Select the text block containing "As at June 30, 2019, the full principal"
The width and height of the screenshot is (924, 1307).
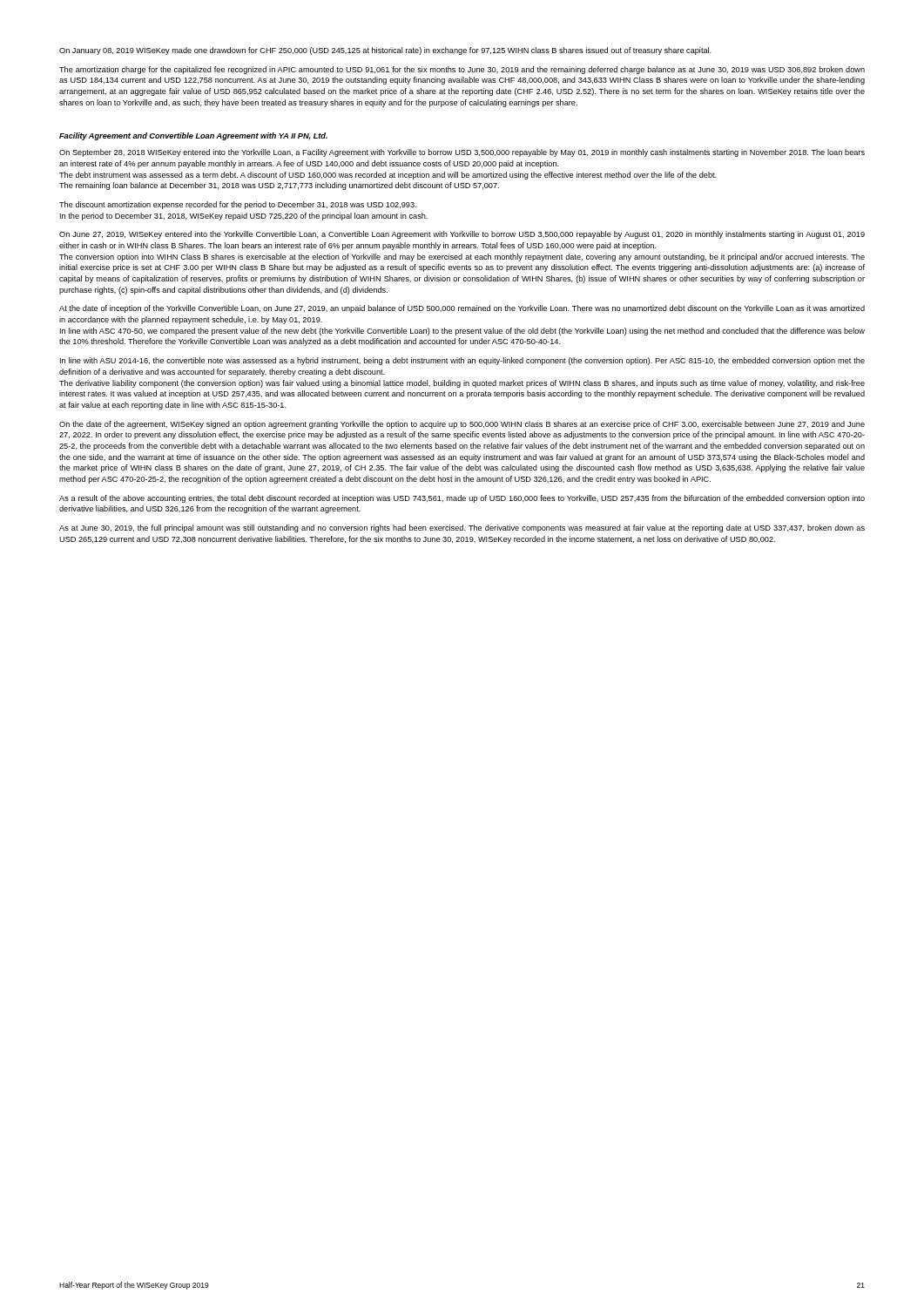pyautogui.click(x=462, y=534)
